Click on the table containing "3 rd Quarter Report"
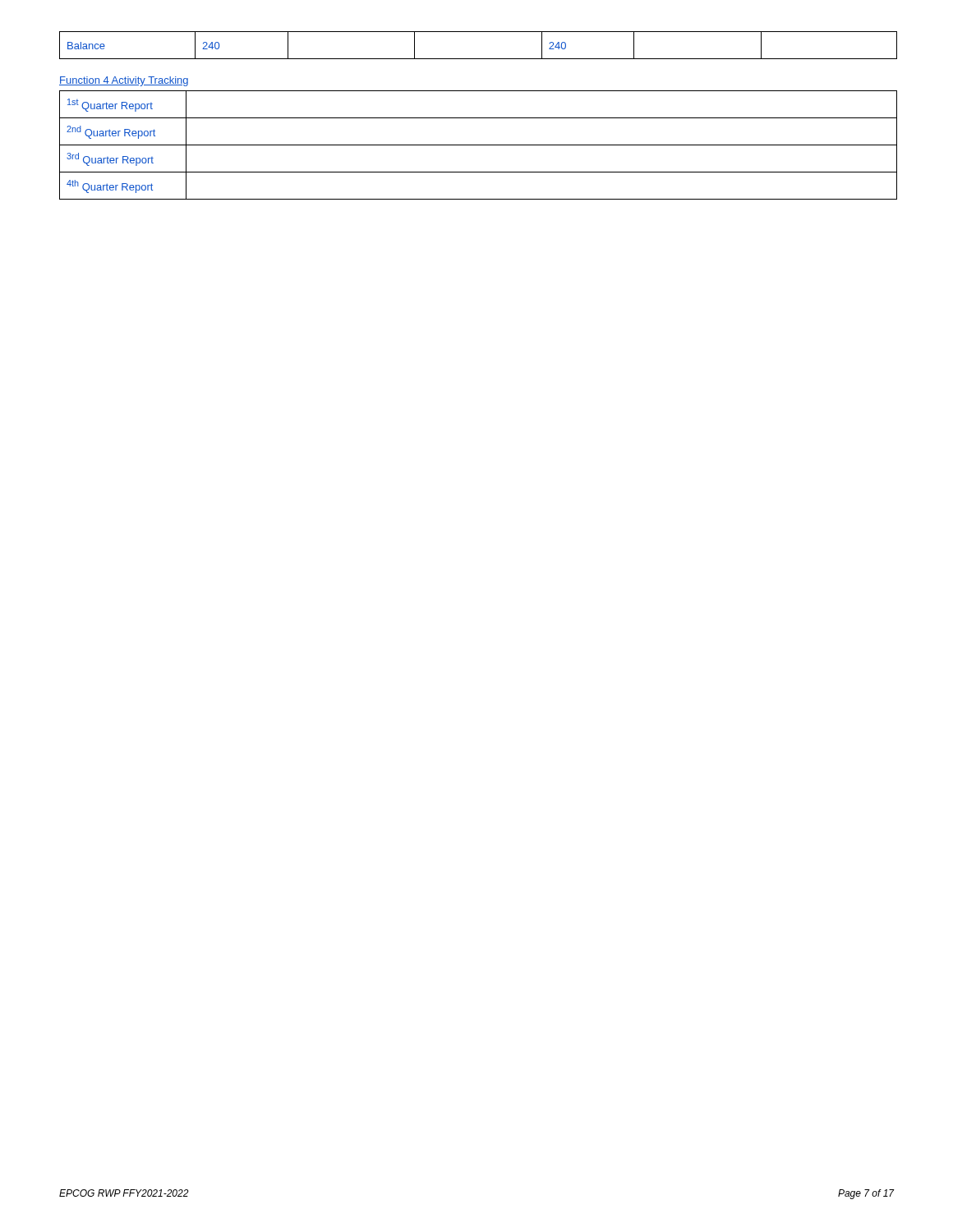This screenshot has height=1232, width=953. [478, 145]
